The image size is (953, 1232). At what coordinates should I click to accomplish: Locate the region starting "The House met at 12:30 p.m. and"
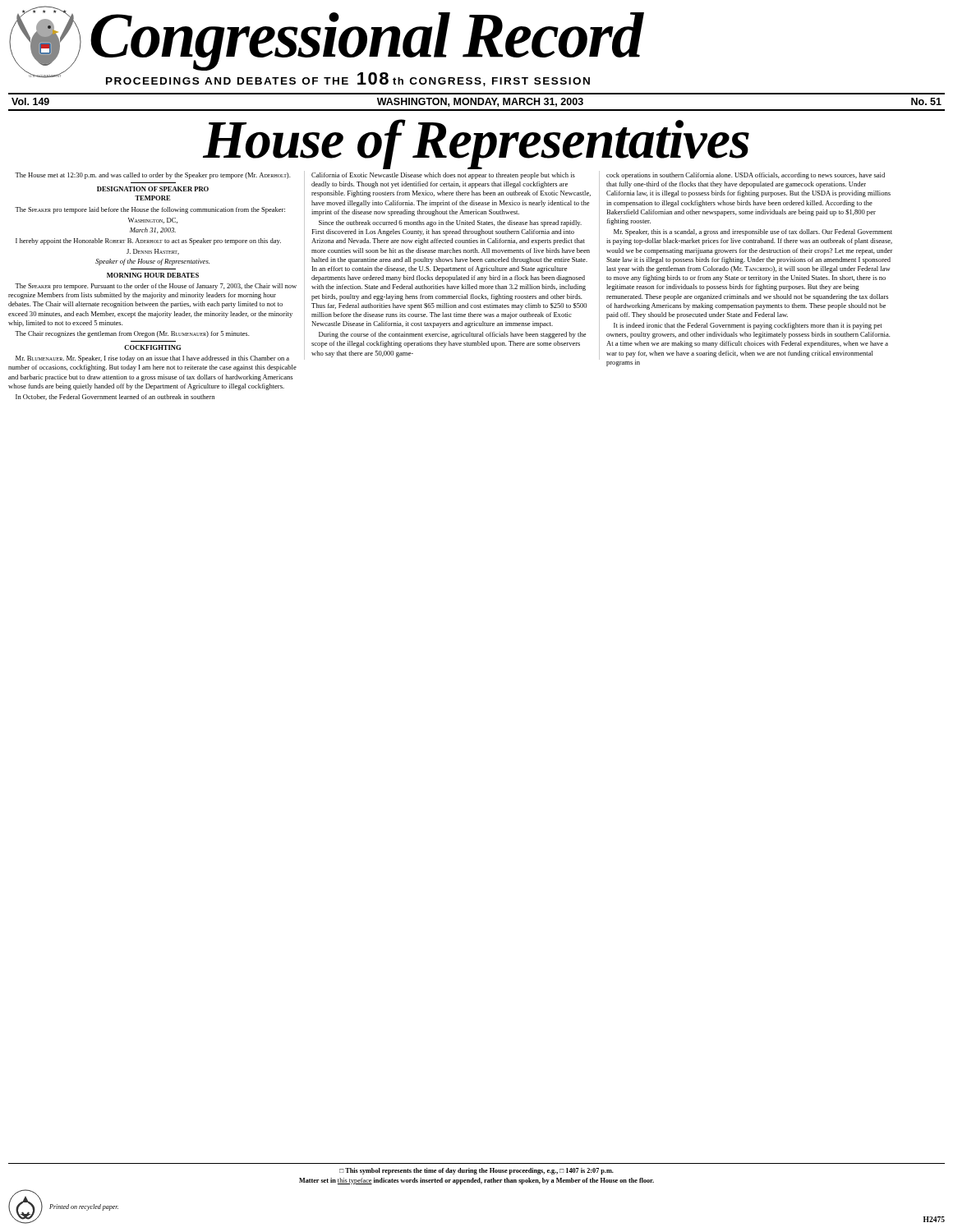point(153,175)
